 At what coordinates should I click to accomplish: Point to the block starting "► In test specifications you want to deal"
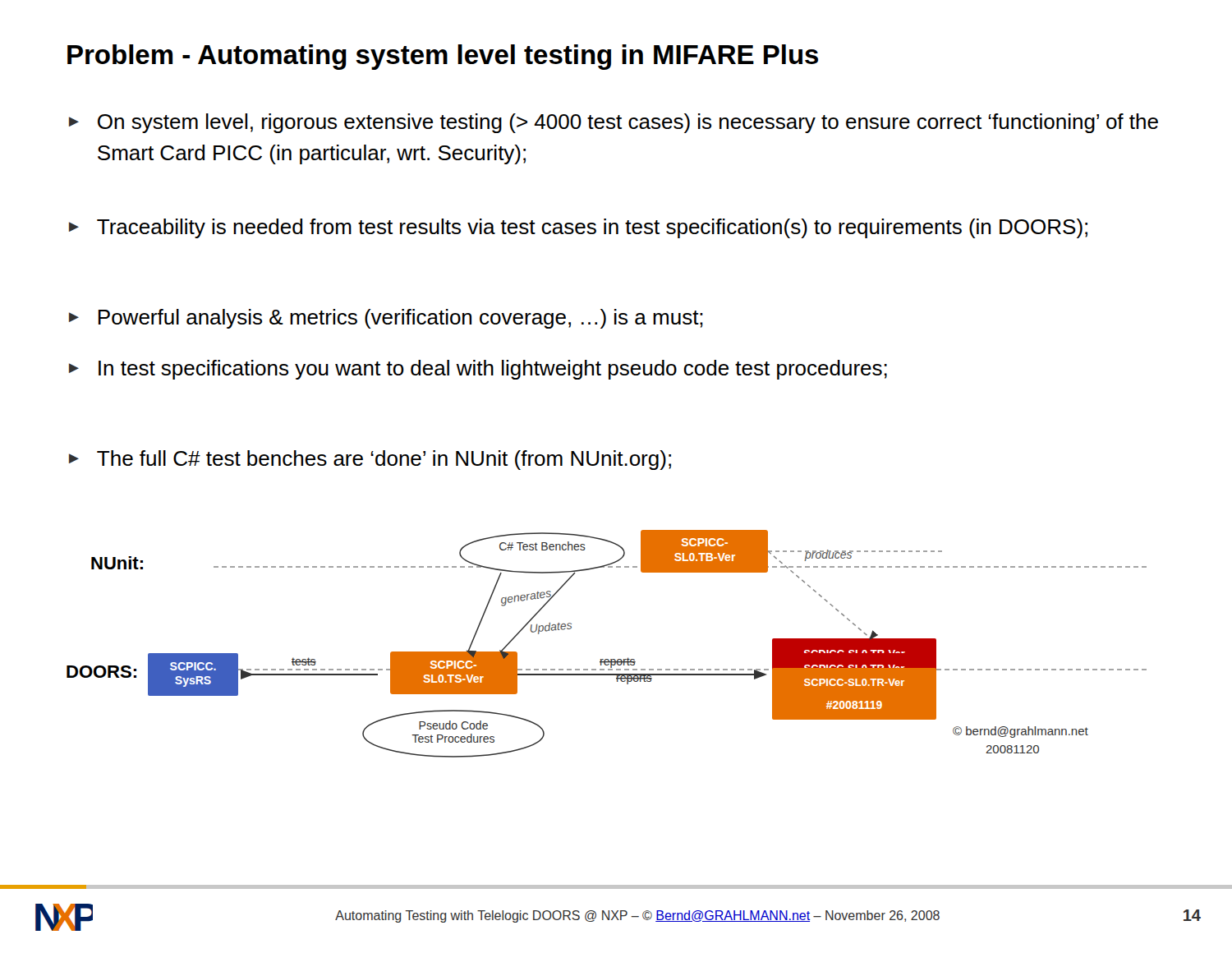(x=477, y=369)
